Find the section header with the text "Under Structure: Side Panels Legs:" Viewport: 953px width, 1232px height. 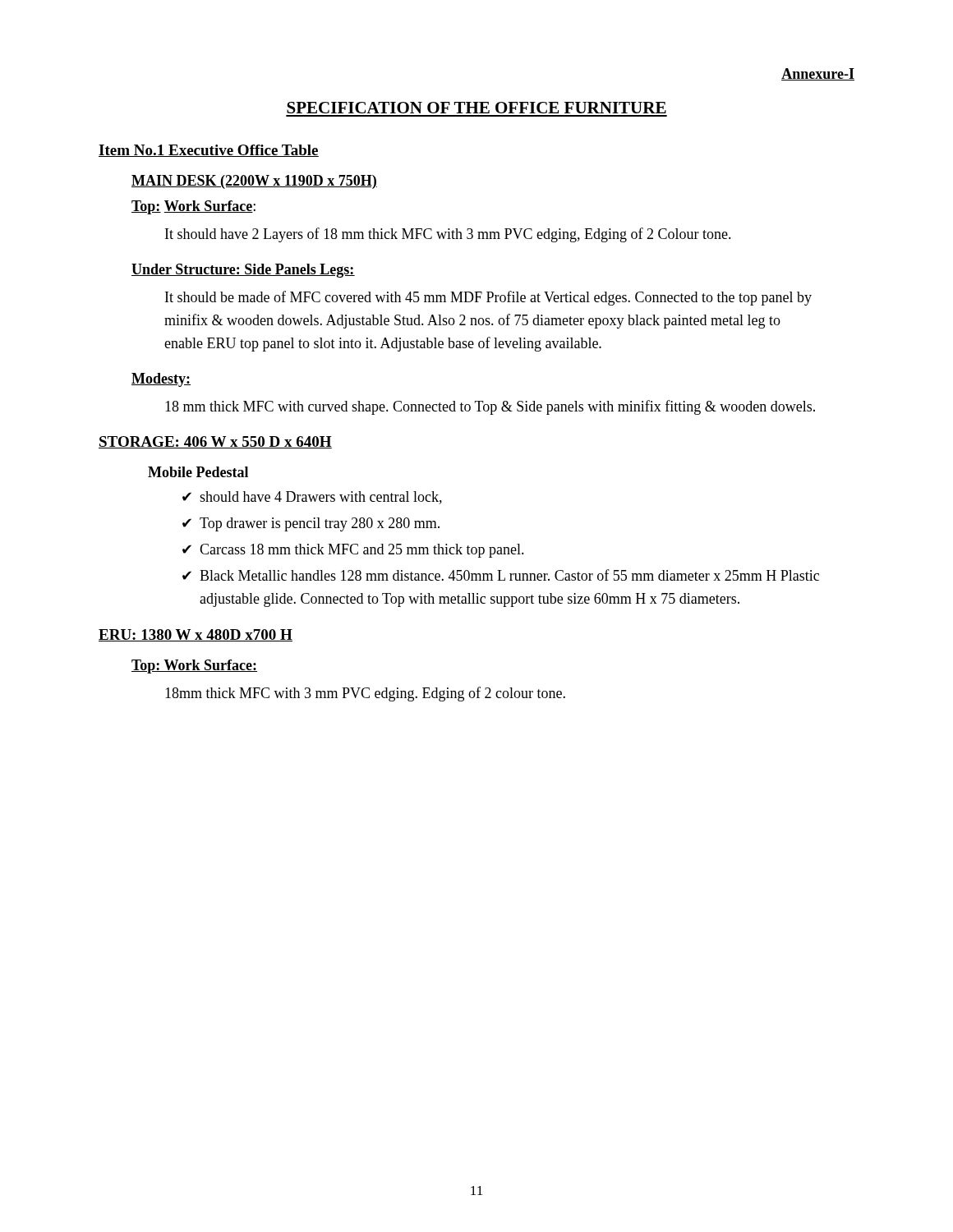point(243,269)
